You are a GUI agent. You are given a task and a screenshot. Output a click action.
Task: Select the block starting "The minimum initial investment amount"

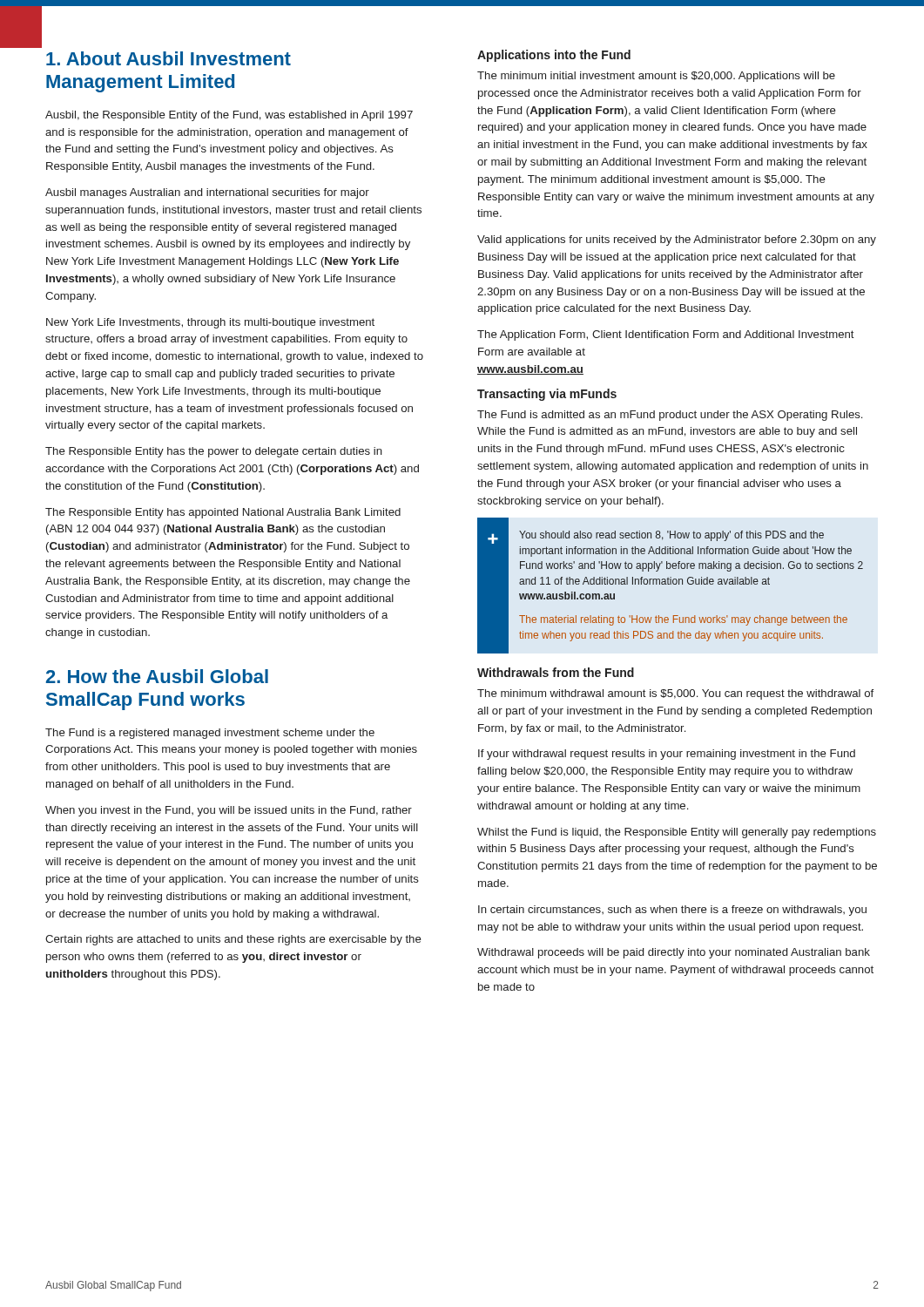(x=678, y=145)
